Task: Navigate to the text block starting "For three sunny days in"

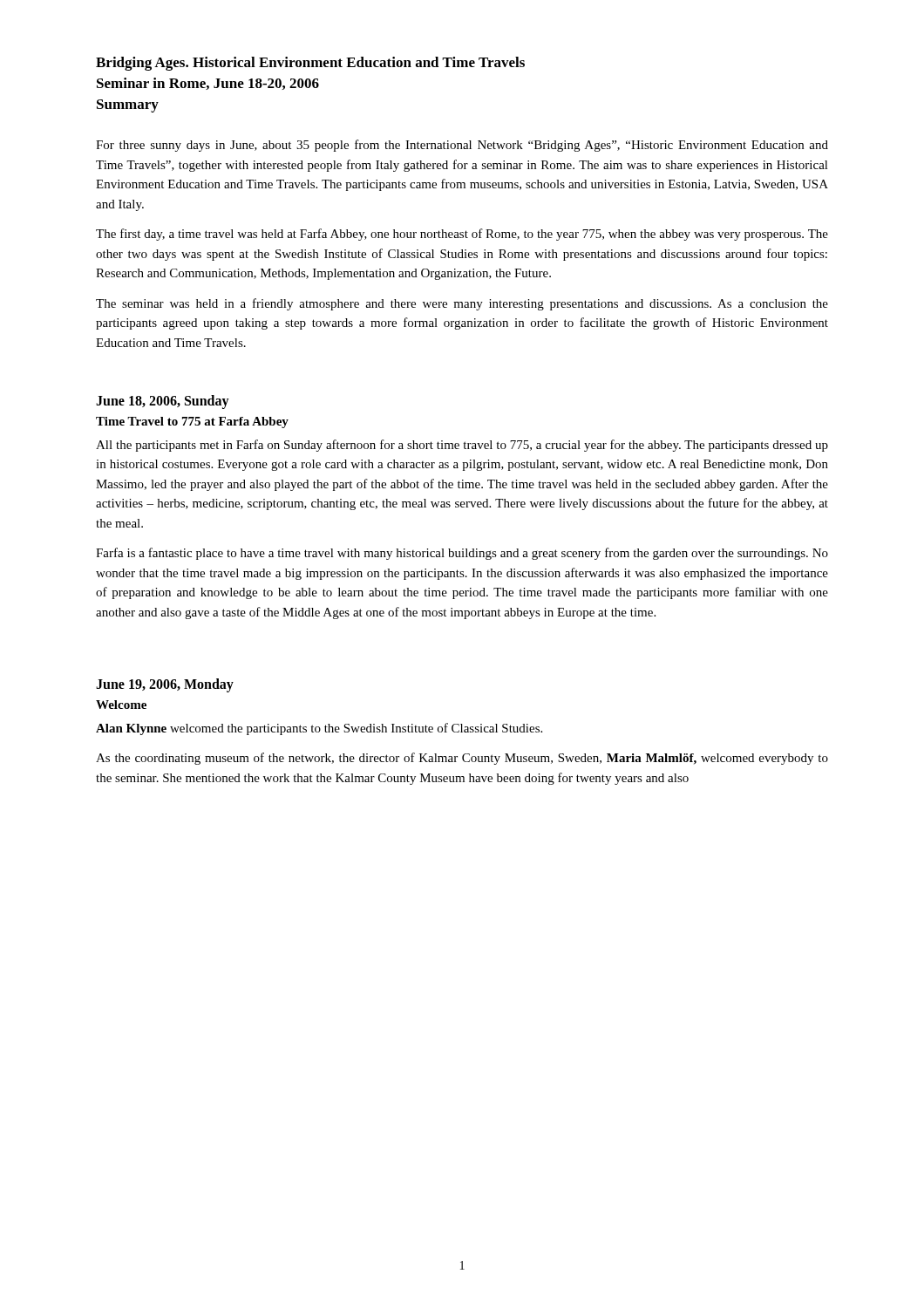Action: coord(462,175)
